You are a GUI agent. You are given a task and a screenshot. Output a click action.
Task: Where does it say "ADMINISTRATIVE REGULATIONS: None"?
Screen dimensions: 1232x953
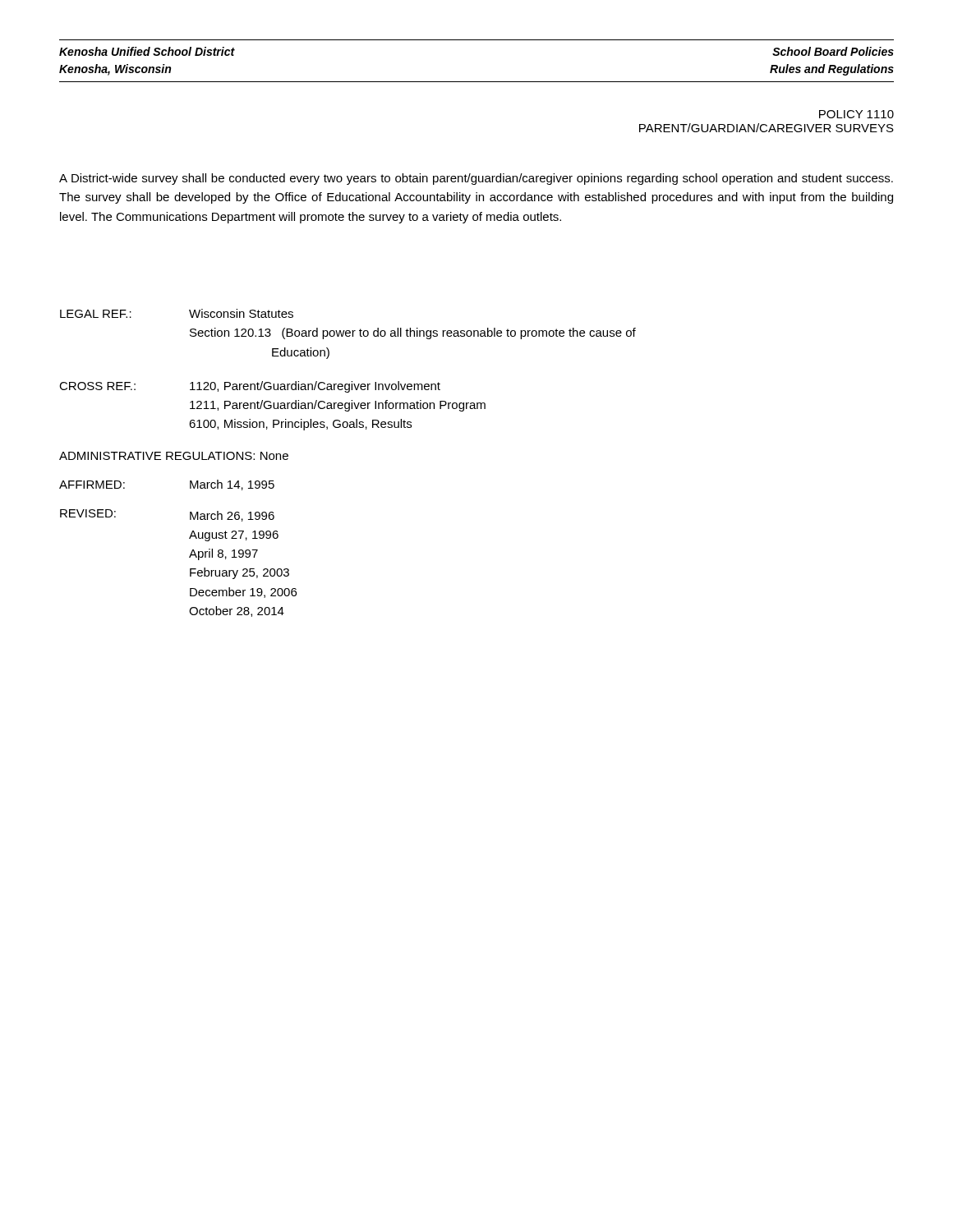point(174,455)
